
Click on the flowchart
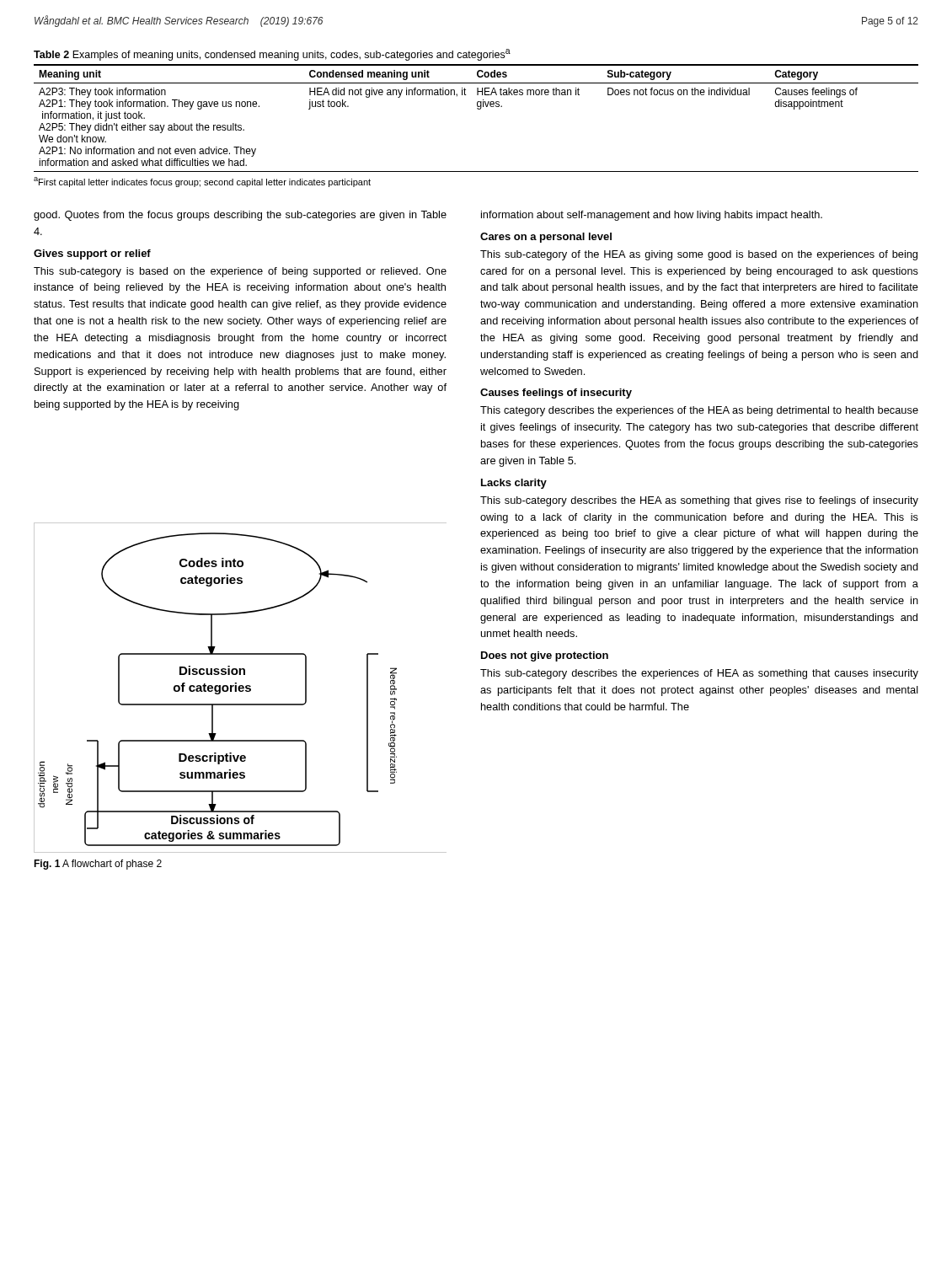240,688
